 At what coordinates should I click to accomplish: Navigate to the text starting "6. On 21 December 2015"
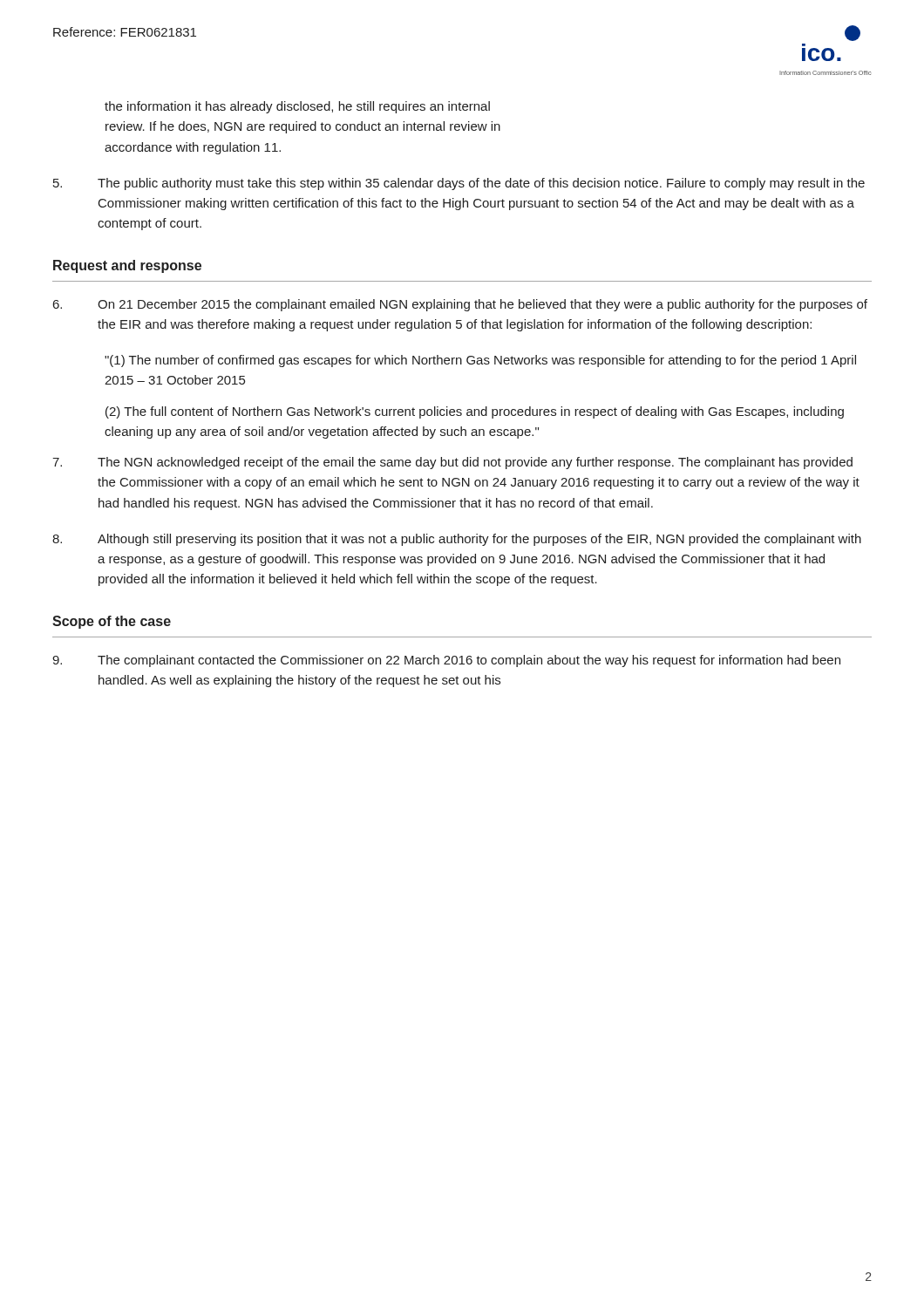(x=462, y=314)
